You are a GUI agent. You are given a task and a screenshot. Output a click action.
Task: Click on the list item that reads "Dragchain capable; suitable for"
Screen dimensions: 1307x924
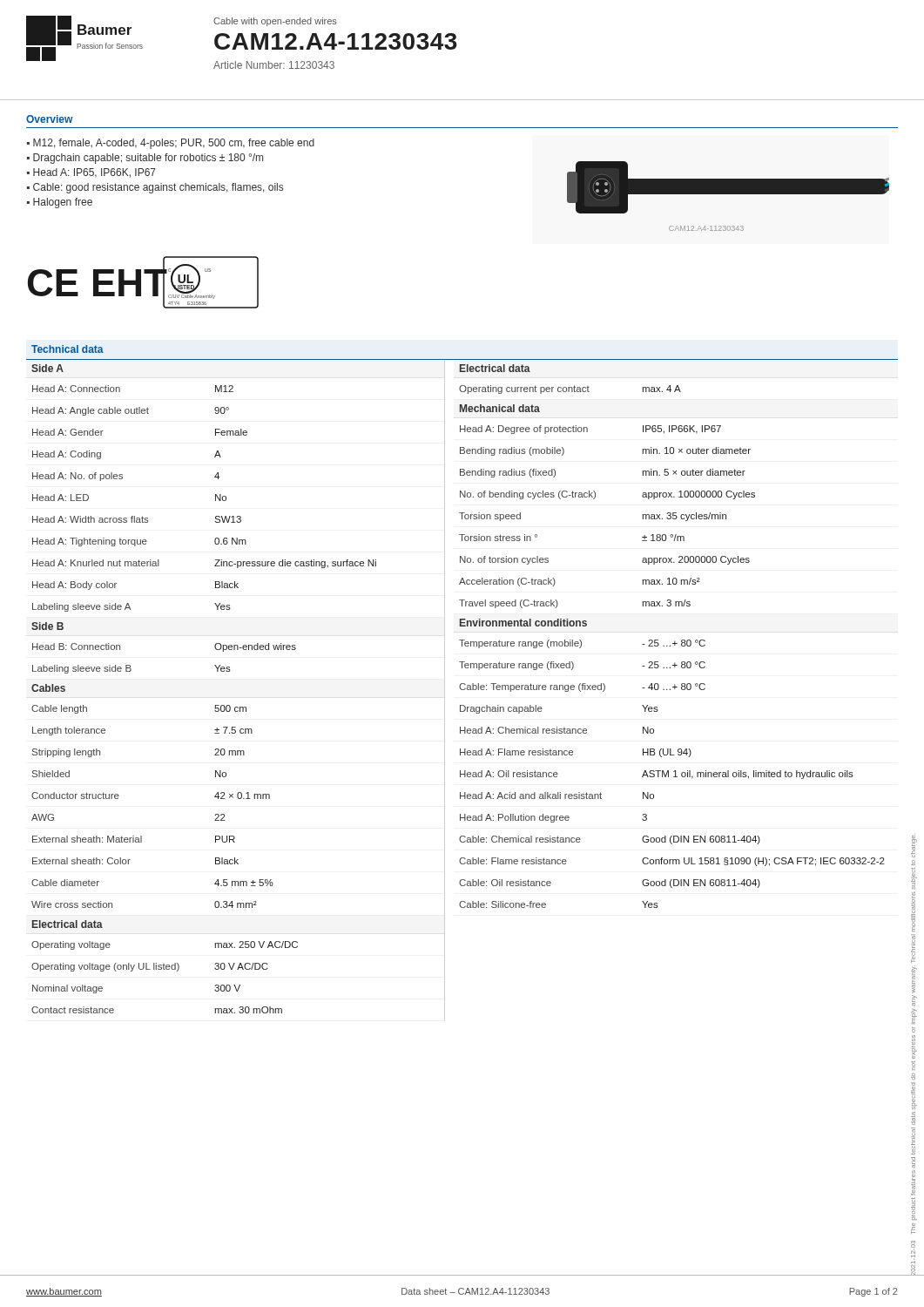148,157
